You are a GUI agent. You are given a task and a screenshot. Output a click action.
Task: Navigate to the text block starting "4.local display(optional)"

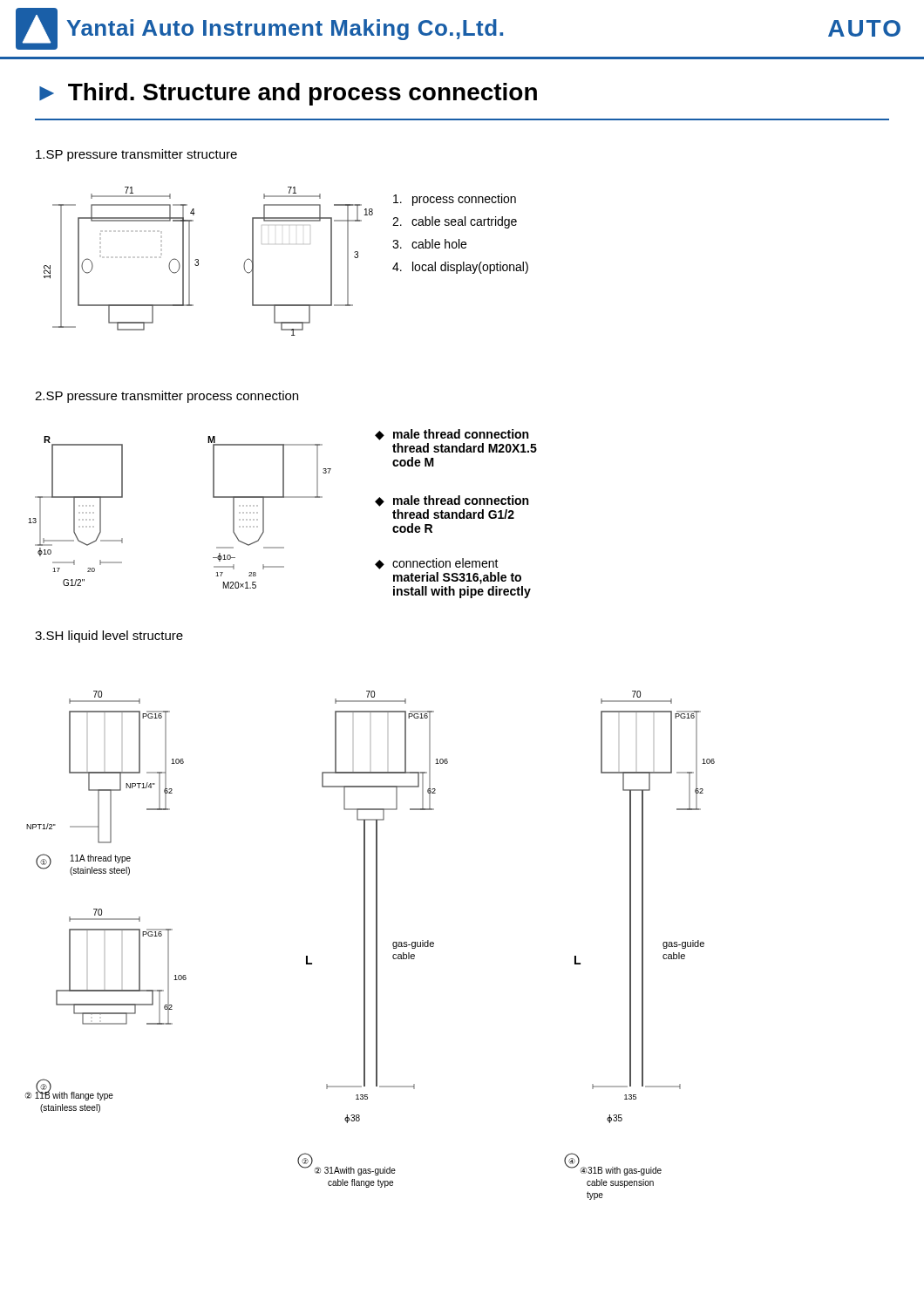pyautogui.click(x=460, y=268)
